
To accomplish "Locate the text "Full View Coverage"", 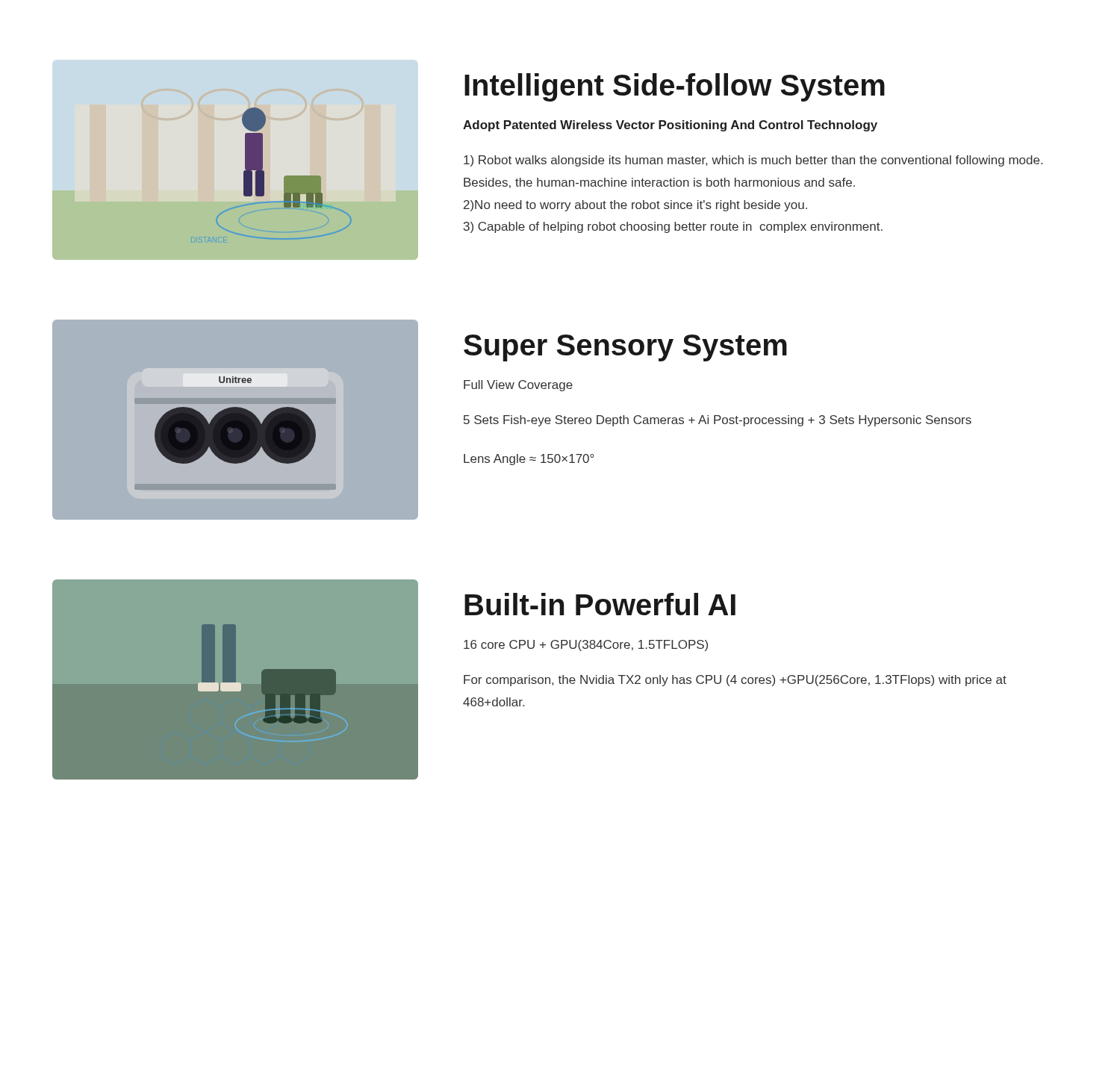I will pos(518,385).
